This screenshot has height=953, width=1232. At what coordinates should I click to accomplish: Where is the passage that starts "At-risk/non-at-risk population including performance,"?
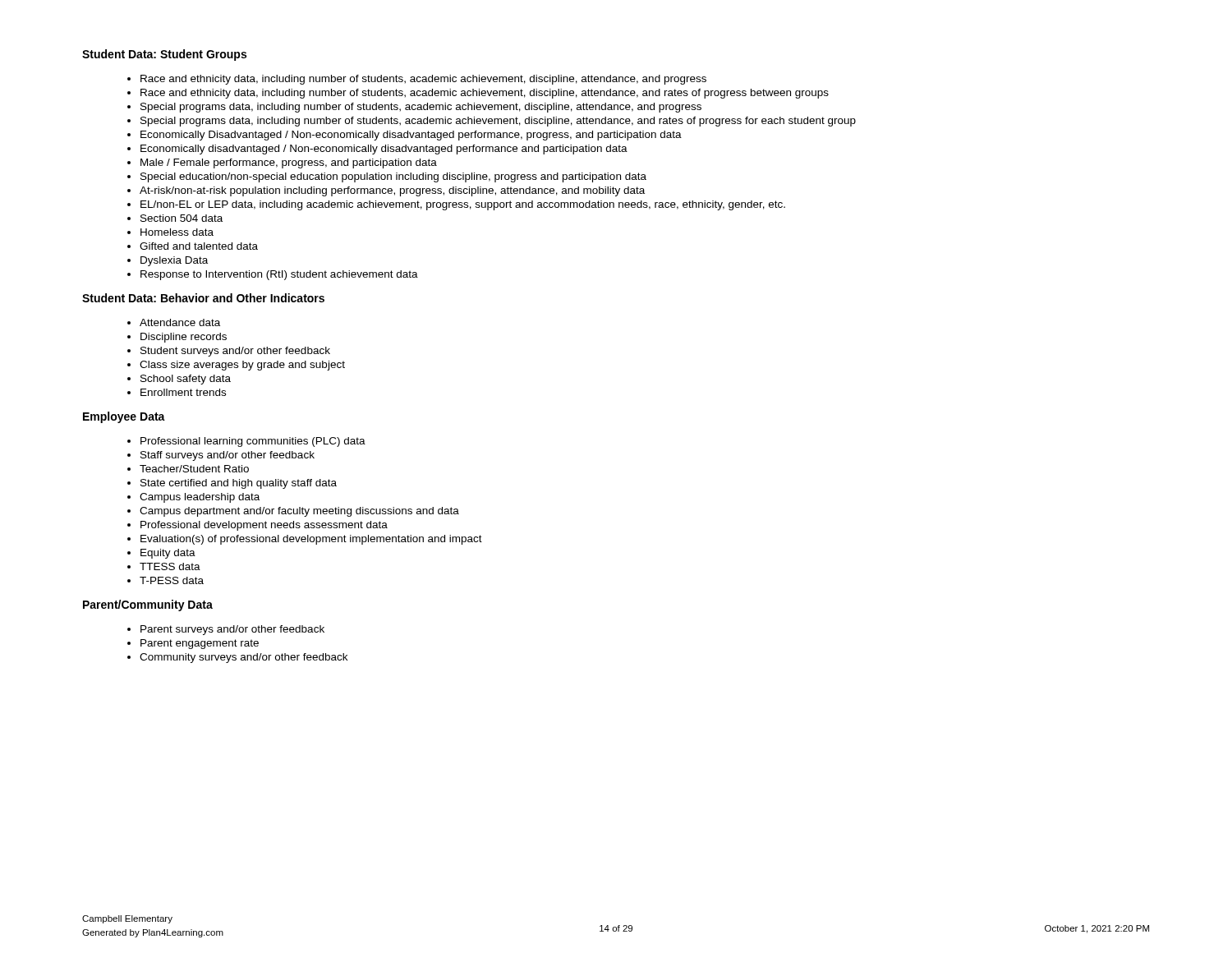pyautogui.click(x=392, y=190)
